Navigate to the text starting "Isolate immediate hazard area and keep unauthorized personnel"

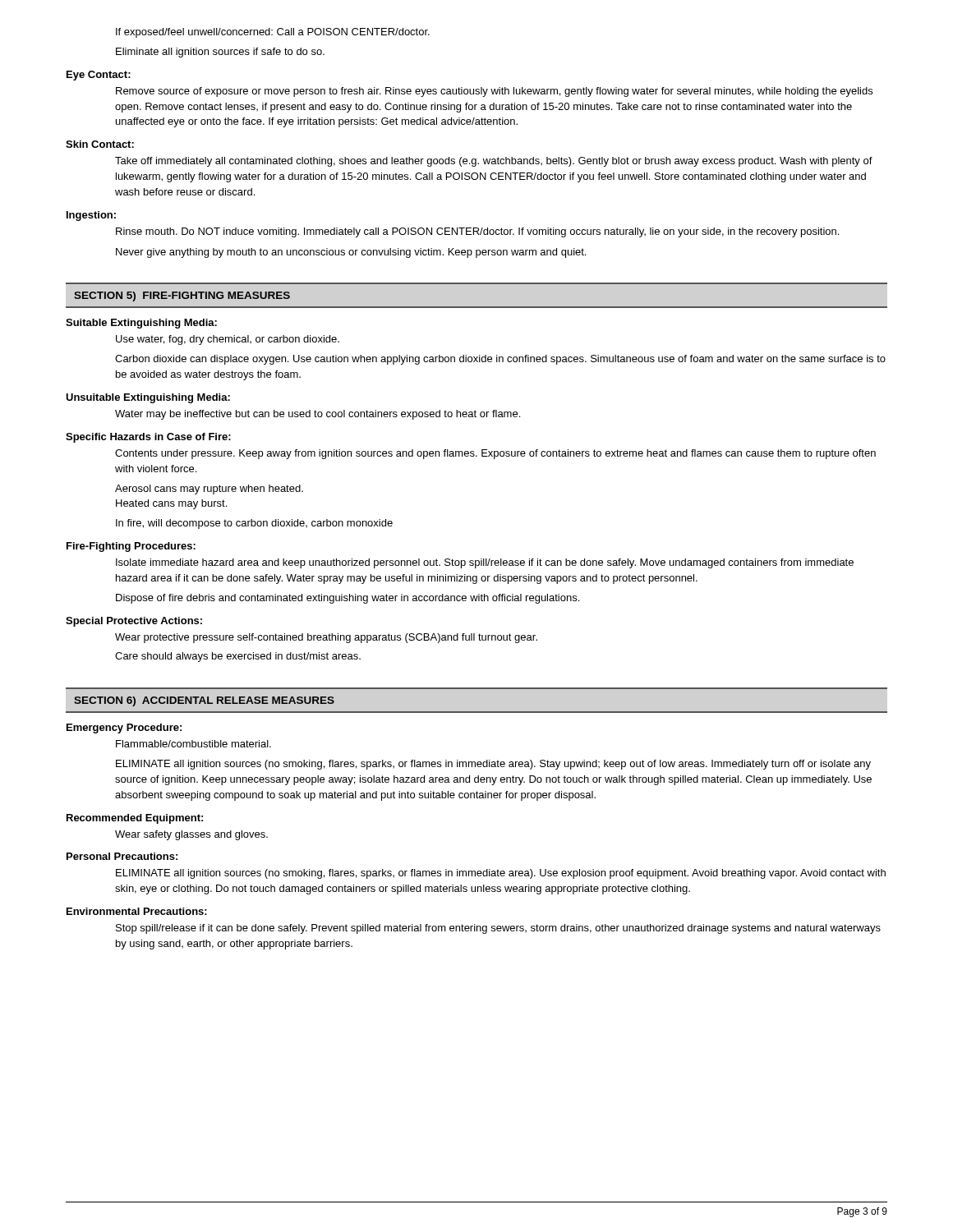click(501, 581)
